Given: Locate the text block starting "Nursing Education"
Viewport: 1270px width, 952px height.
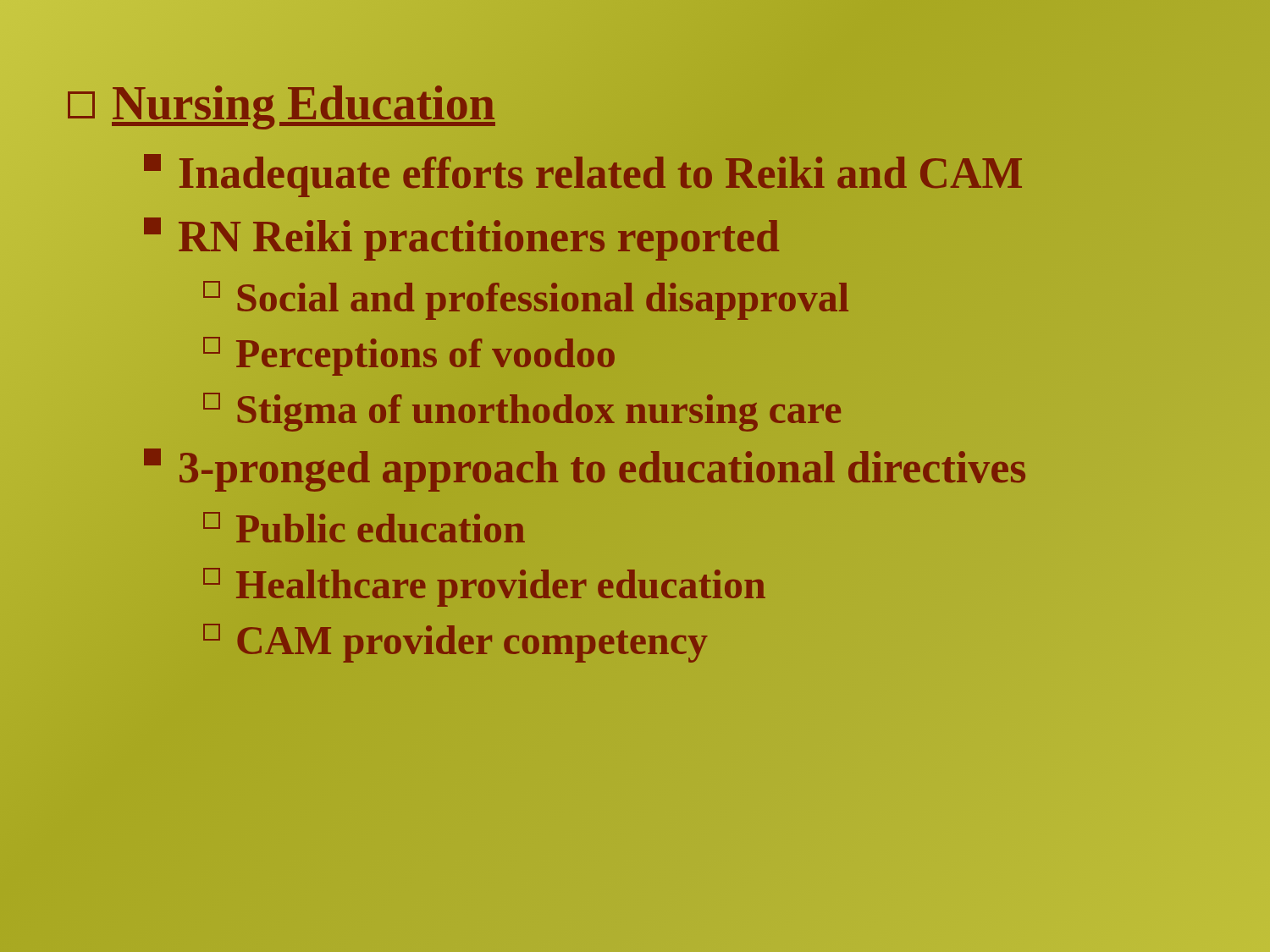Looking at the screenshot, I should tap(281, 103).
